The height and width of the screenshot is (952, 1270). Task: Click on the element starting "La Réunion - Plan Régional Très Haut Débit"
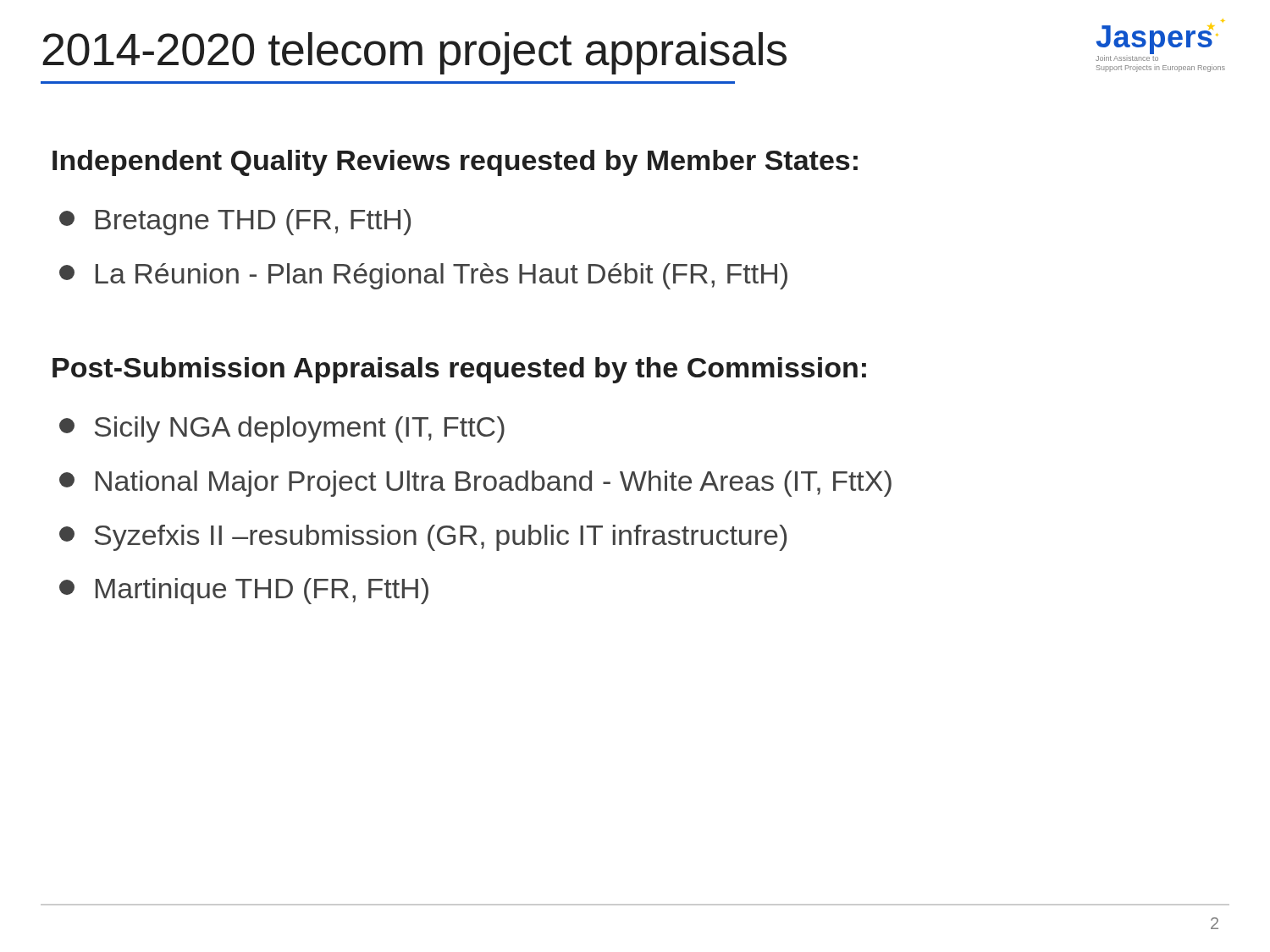(424, 274)
